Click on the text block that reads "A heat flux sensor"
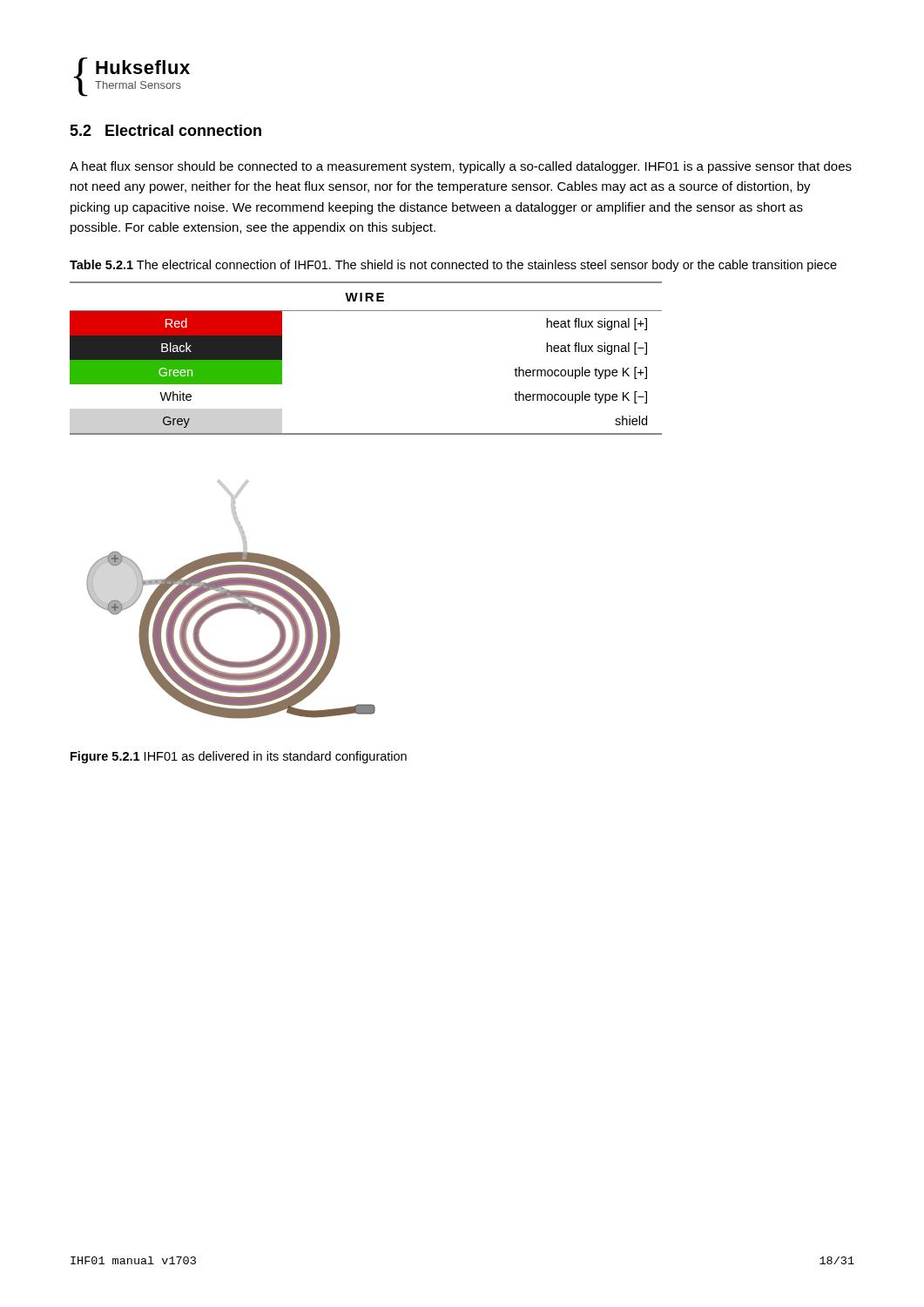This screenshot has height=1307, width=924. click(461, 196)
